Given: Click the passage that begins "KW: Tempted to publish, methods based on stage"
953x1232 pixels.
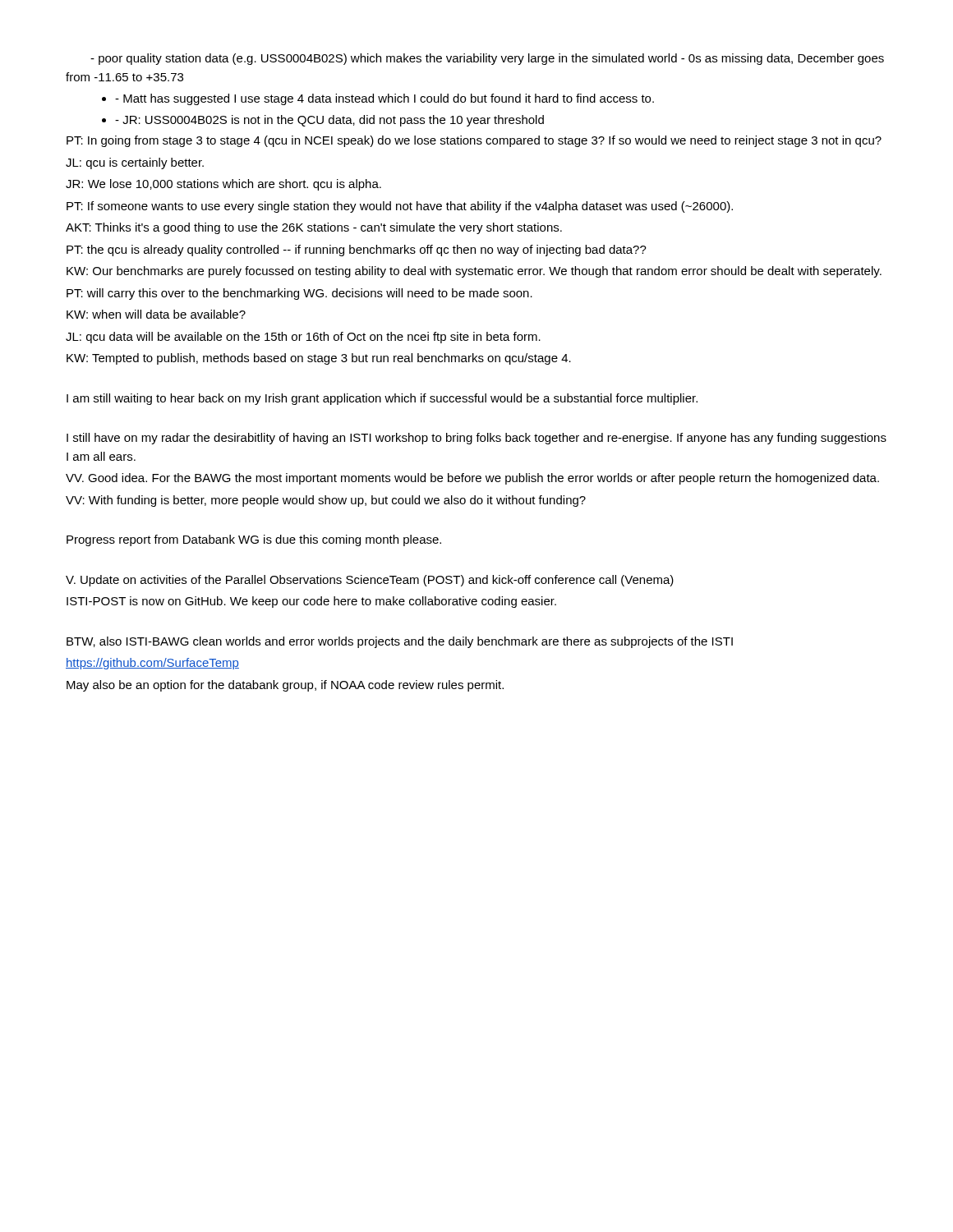Looking at the screenshot, I should pyautogui.click(x=476, y=358).
